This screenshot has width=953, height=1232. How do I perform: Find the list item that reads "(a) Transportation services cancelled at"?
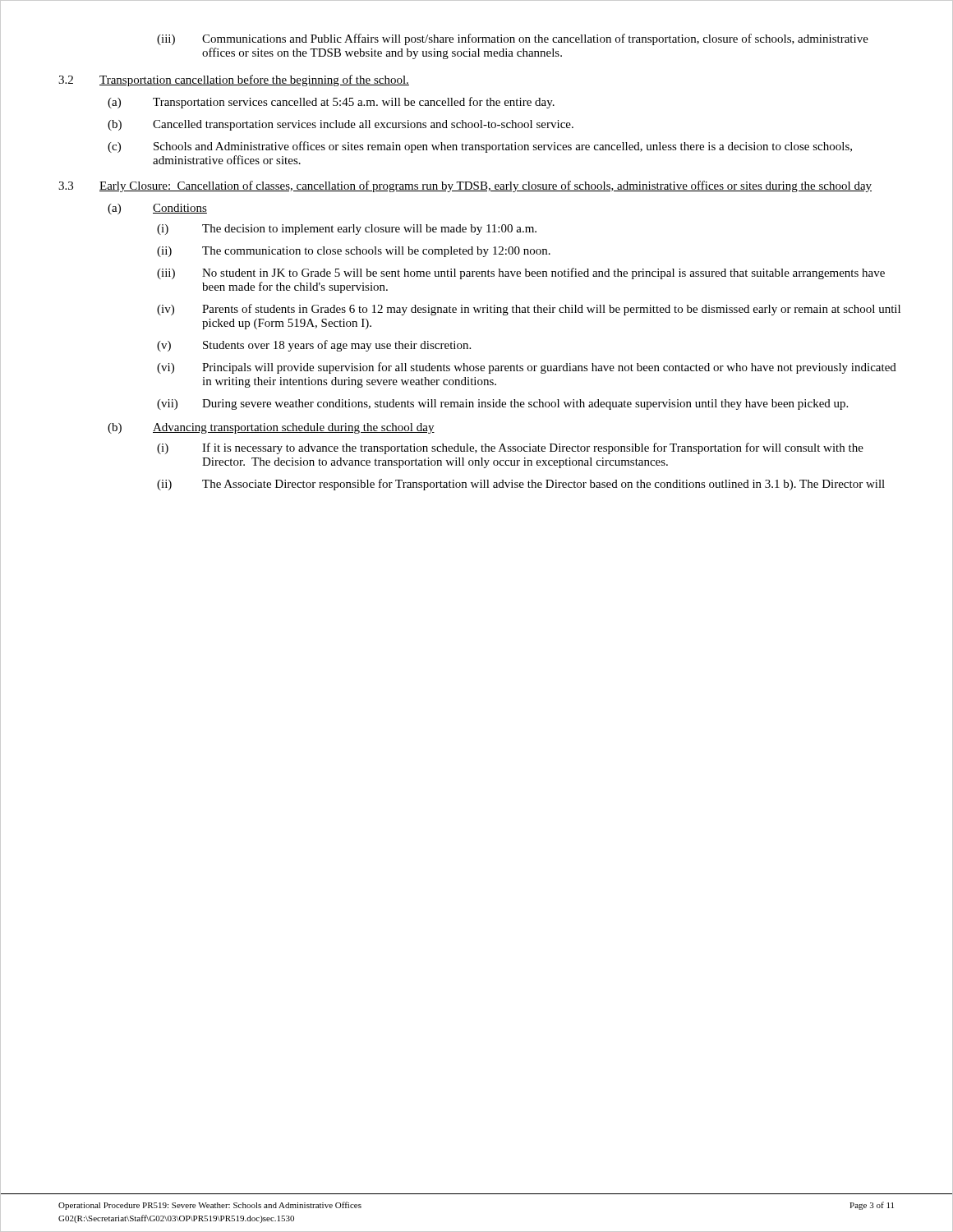pyautogui.click(x=505, y=102)
